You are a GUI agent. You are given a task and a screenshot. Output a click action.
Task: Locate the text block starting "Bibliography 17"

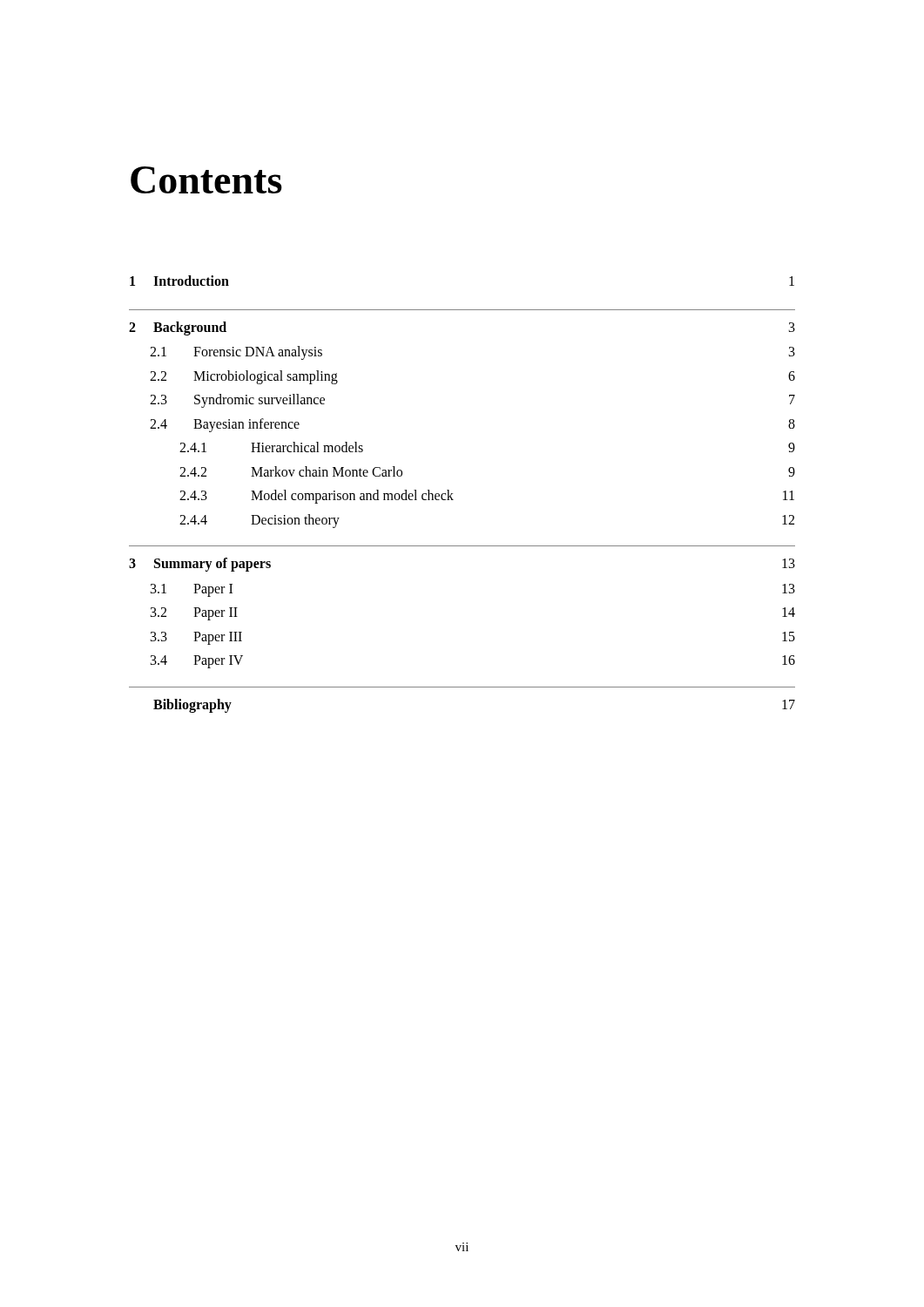[205, 705]
